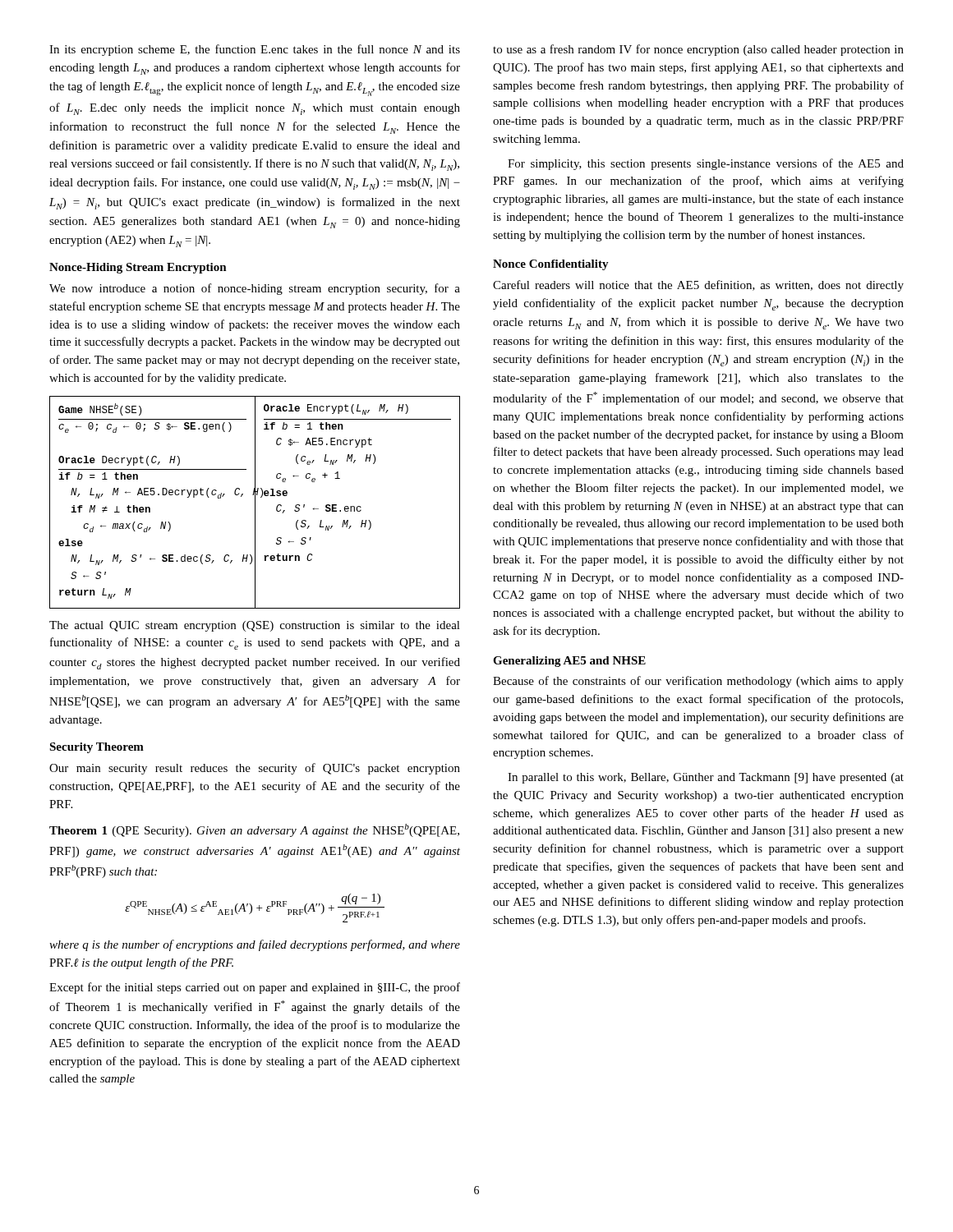The image size is (953, 1232).
Task: Locate the text block containing "where q is the number of"
Action: [255, 954]
